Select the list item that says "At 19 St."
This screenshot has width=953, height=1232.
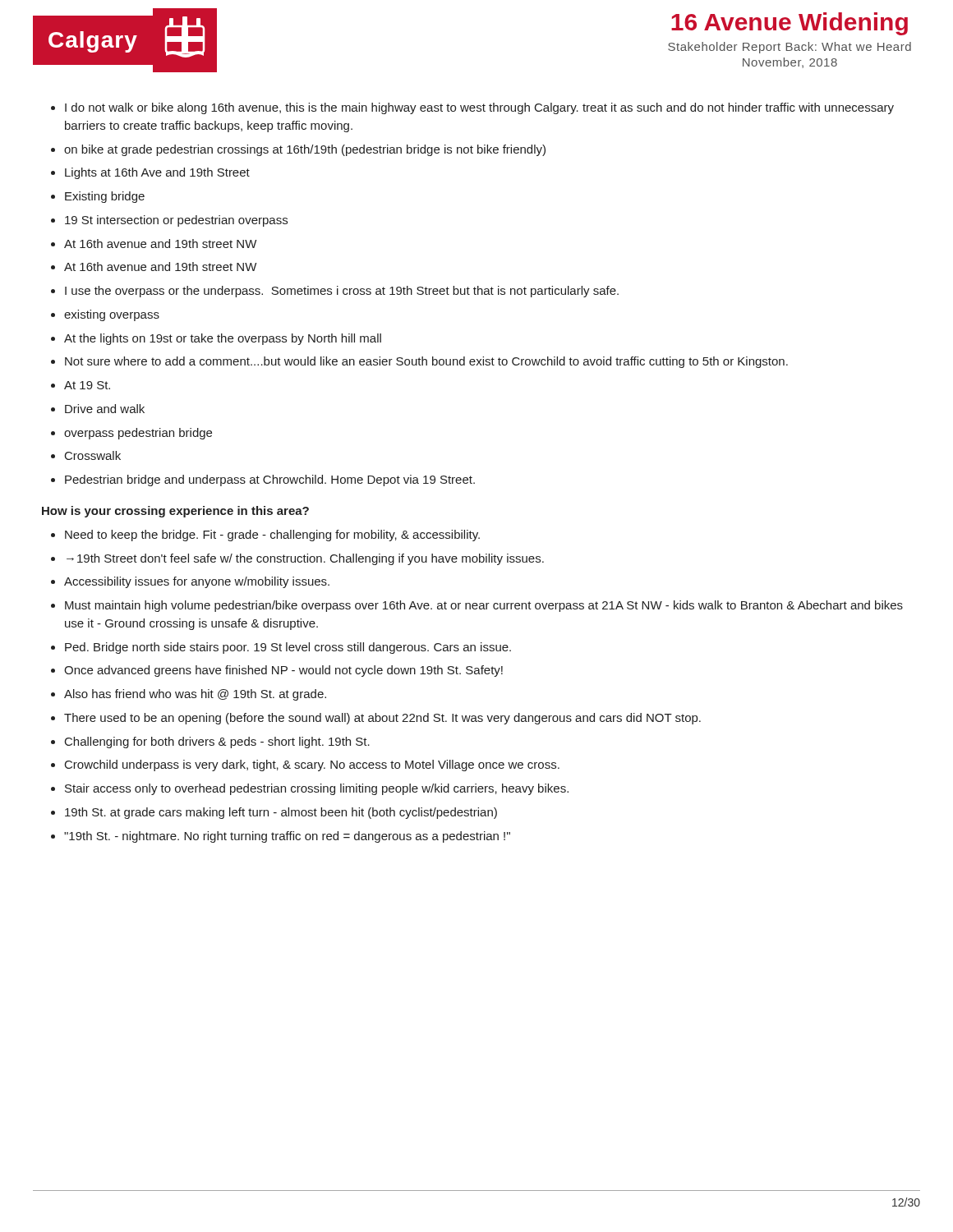click(x=88, y=385)
